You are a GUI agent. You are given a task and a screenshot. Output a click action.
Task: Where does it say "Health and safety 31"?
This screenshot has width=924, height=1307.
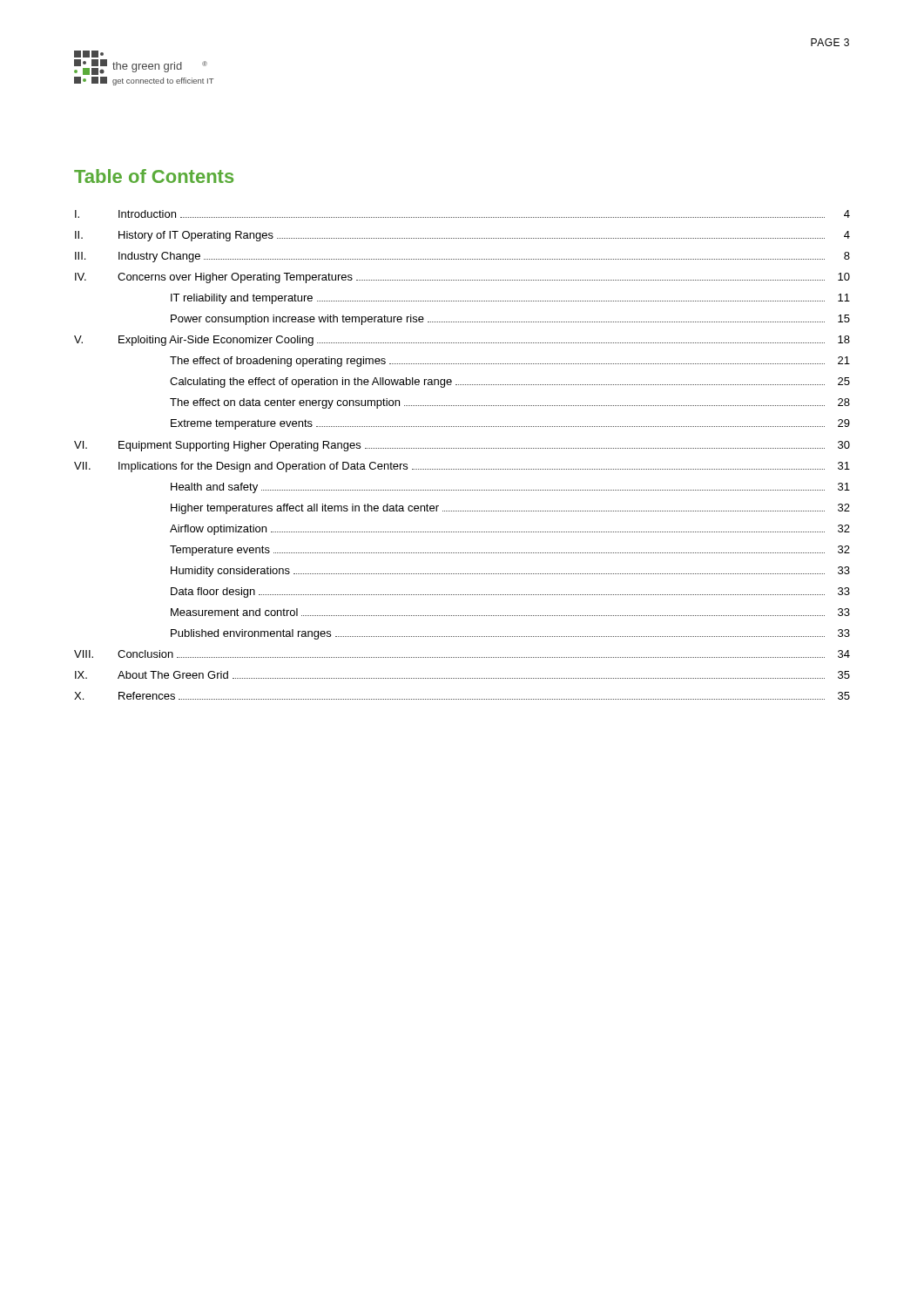pos(510,487)
